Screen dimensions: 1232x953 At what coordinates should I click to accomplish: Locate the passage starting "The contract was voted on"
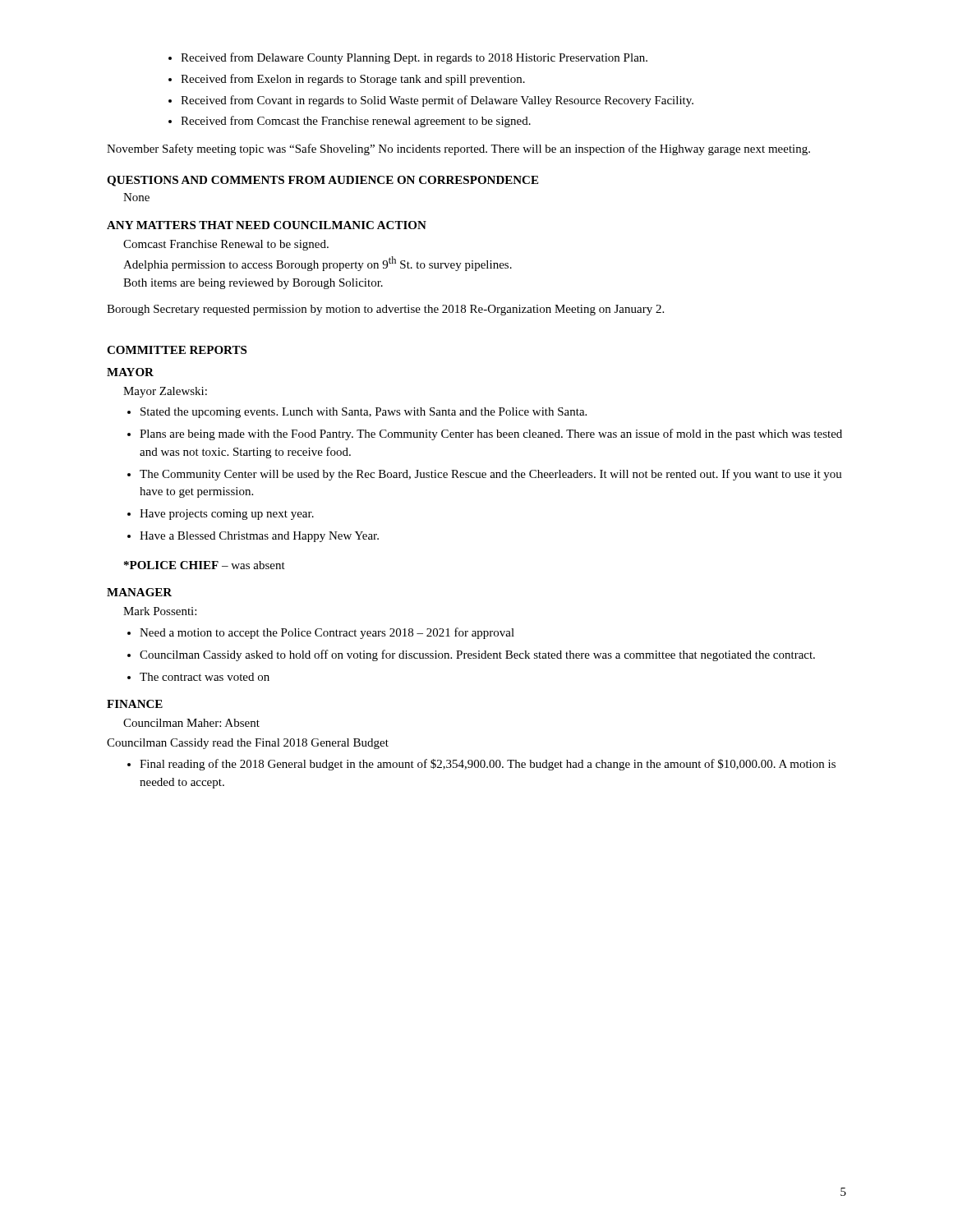coord(205,676)
